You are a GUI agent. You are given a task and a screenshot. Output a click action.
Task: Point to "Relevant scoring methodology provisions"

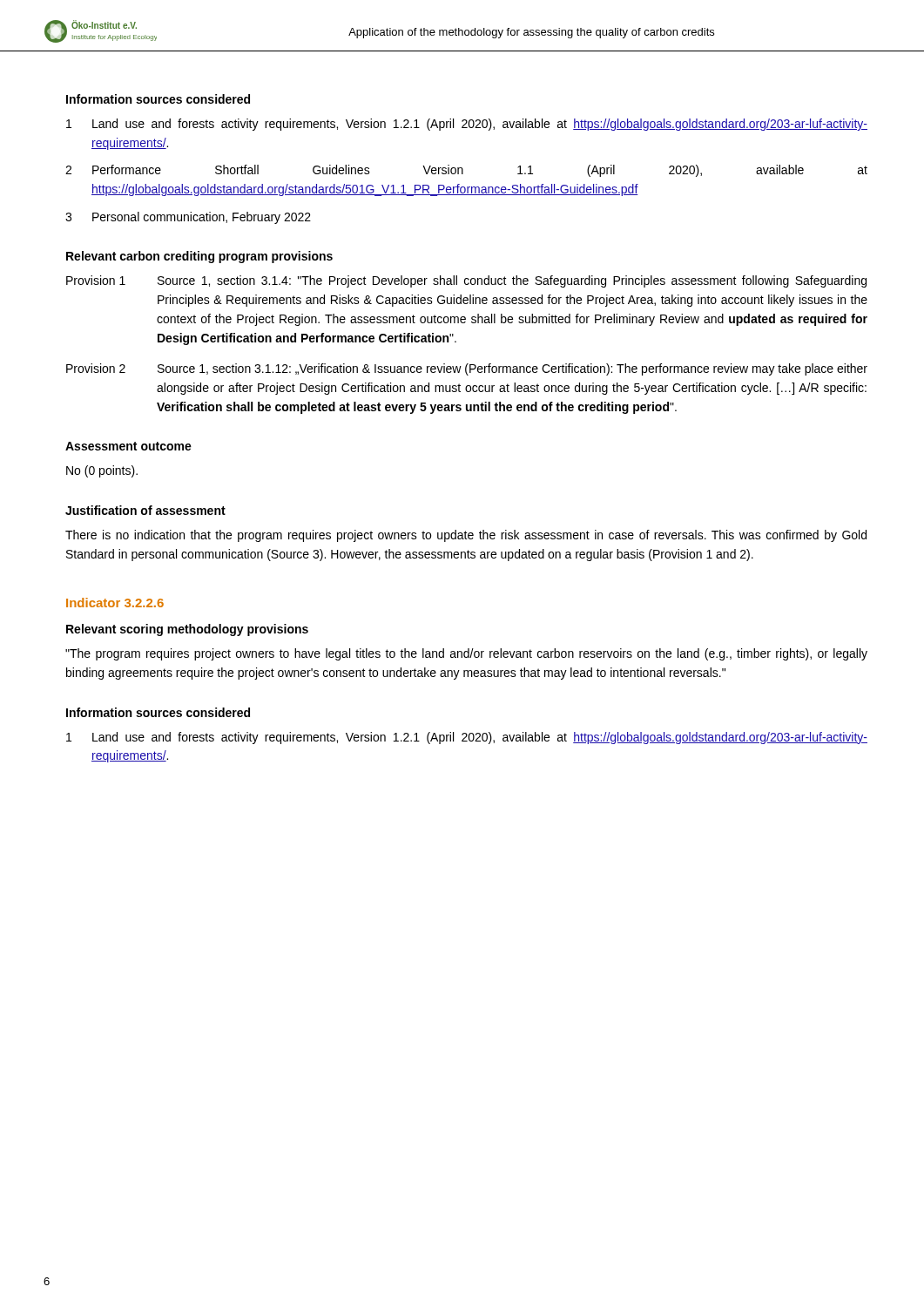(x=187, y=629)
